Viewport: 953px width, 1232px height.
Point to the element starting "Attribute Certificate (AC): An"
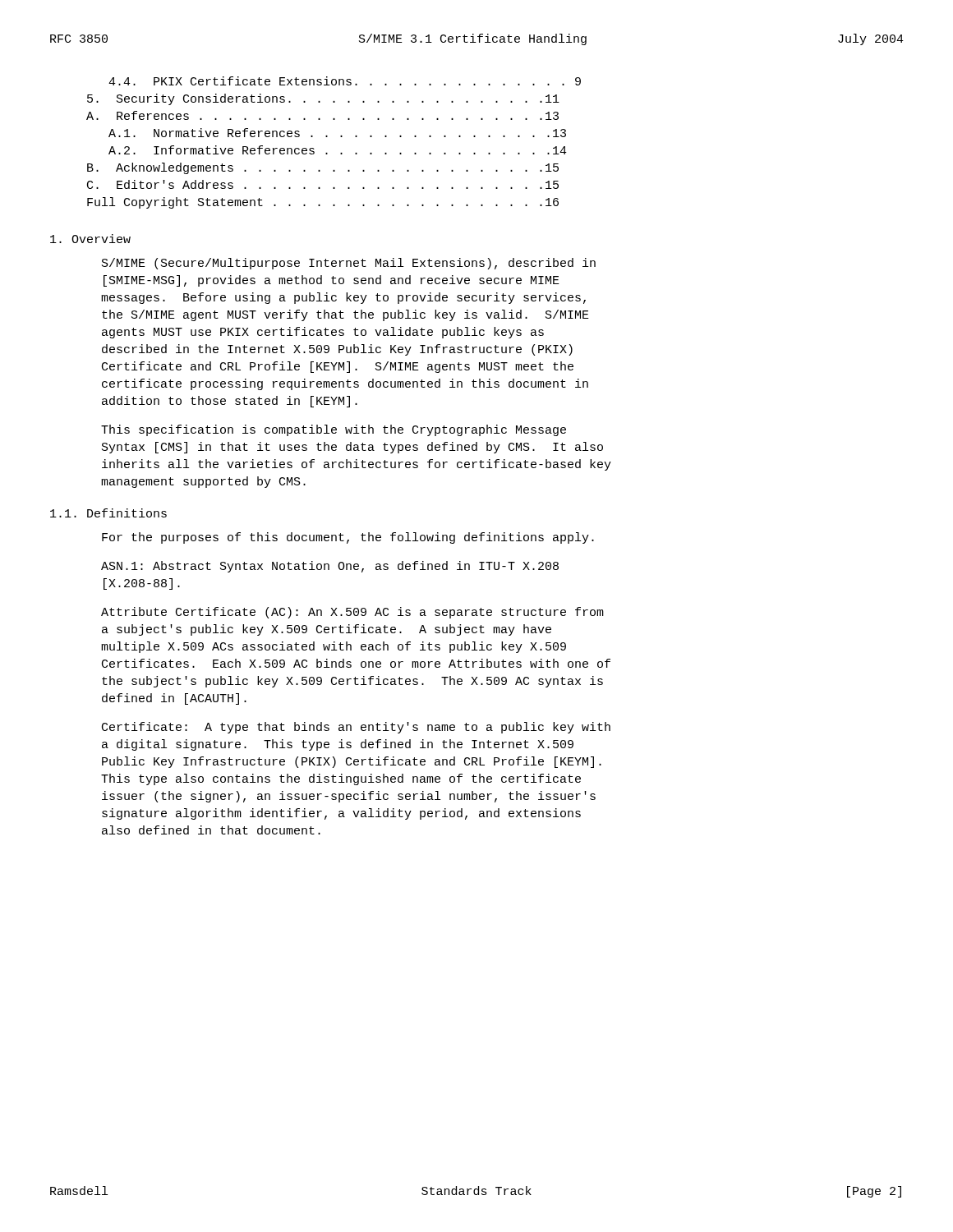(x=345, y=656)
